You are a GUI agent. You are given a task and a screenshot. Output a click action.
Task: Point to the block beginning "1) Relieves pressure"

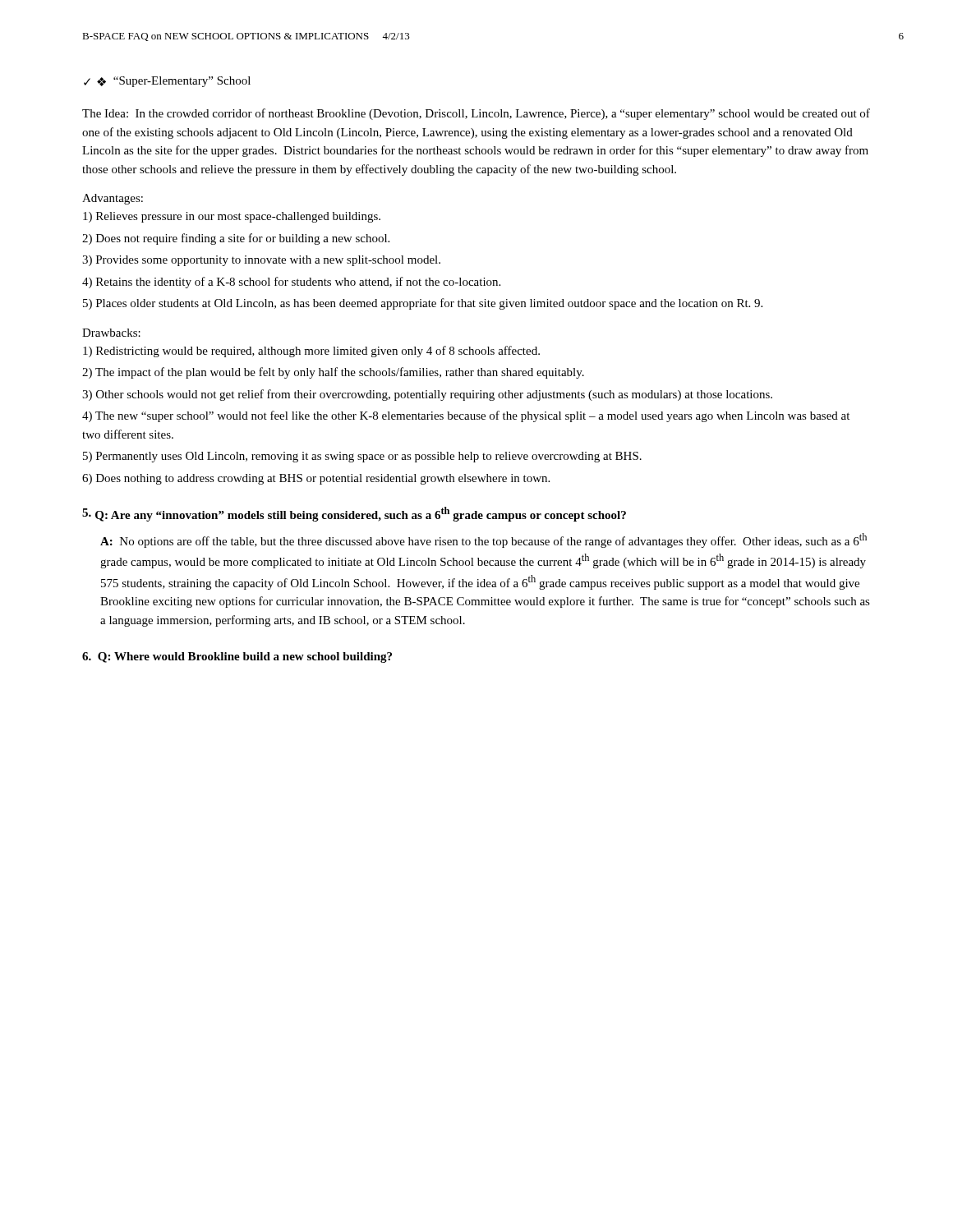[232, 216]
